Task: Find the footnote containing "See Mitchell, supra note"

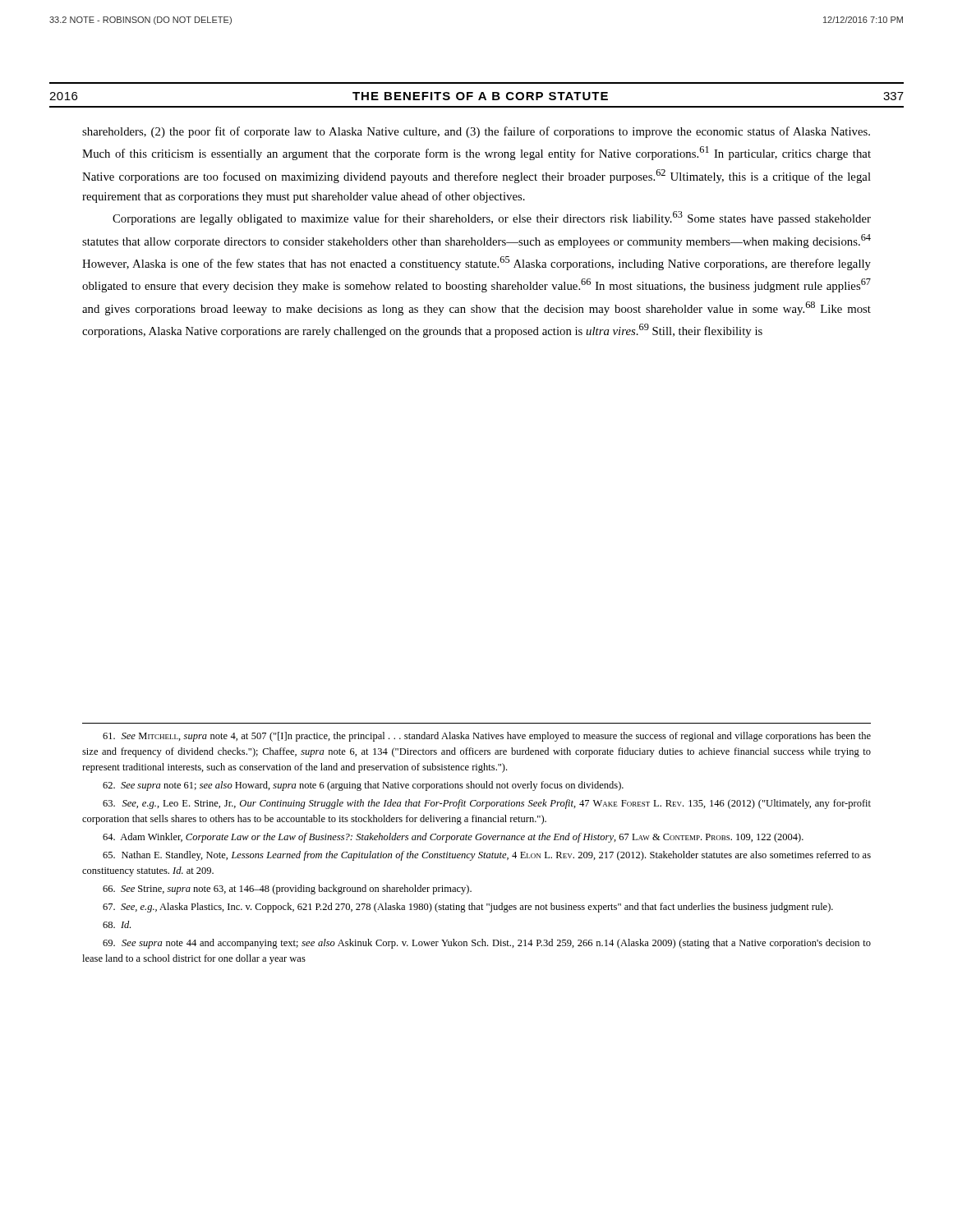Action: (x=476, y=752)
